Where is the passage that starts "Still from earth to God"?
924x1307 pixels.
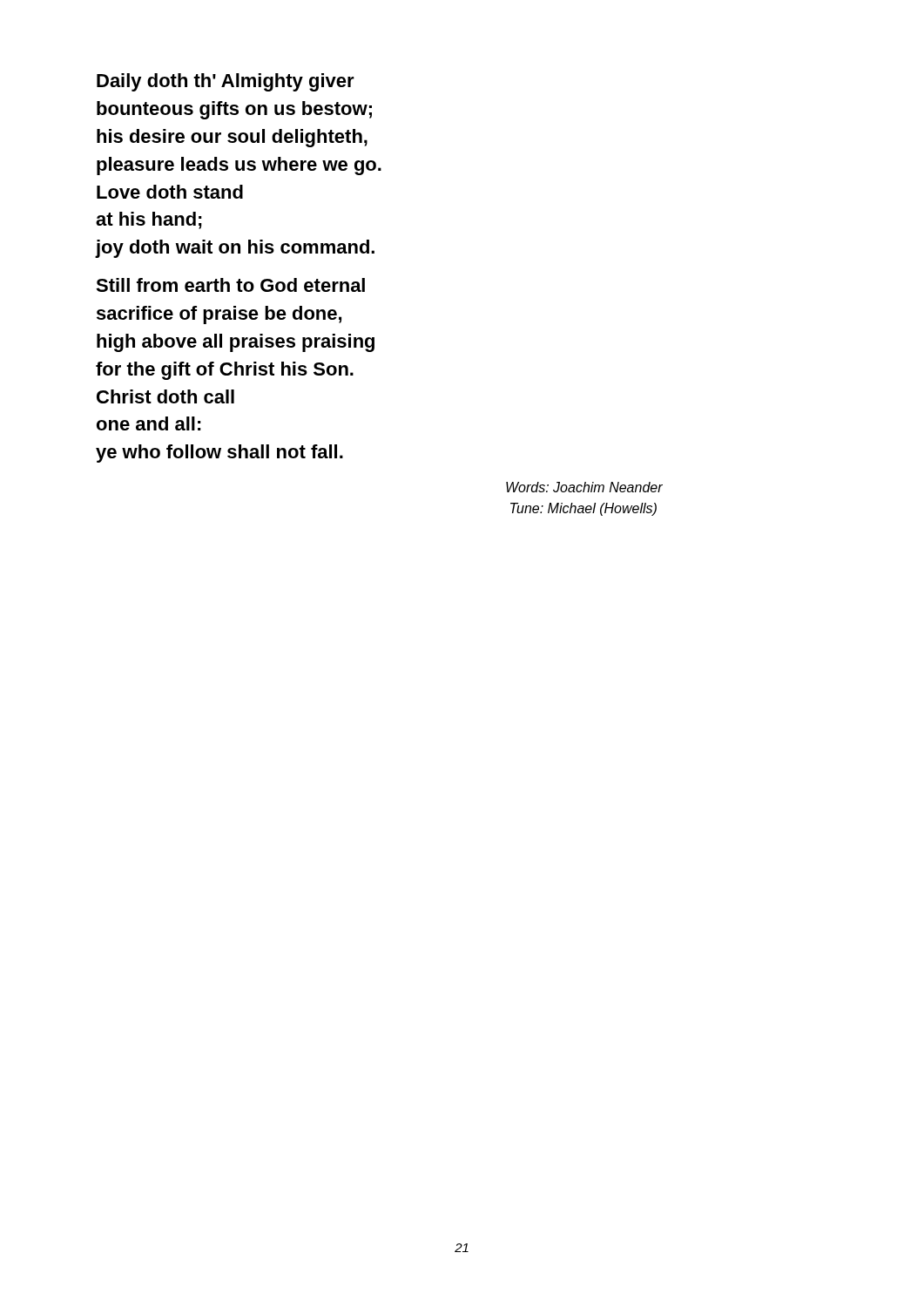[x=314, y=369]
